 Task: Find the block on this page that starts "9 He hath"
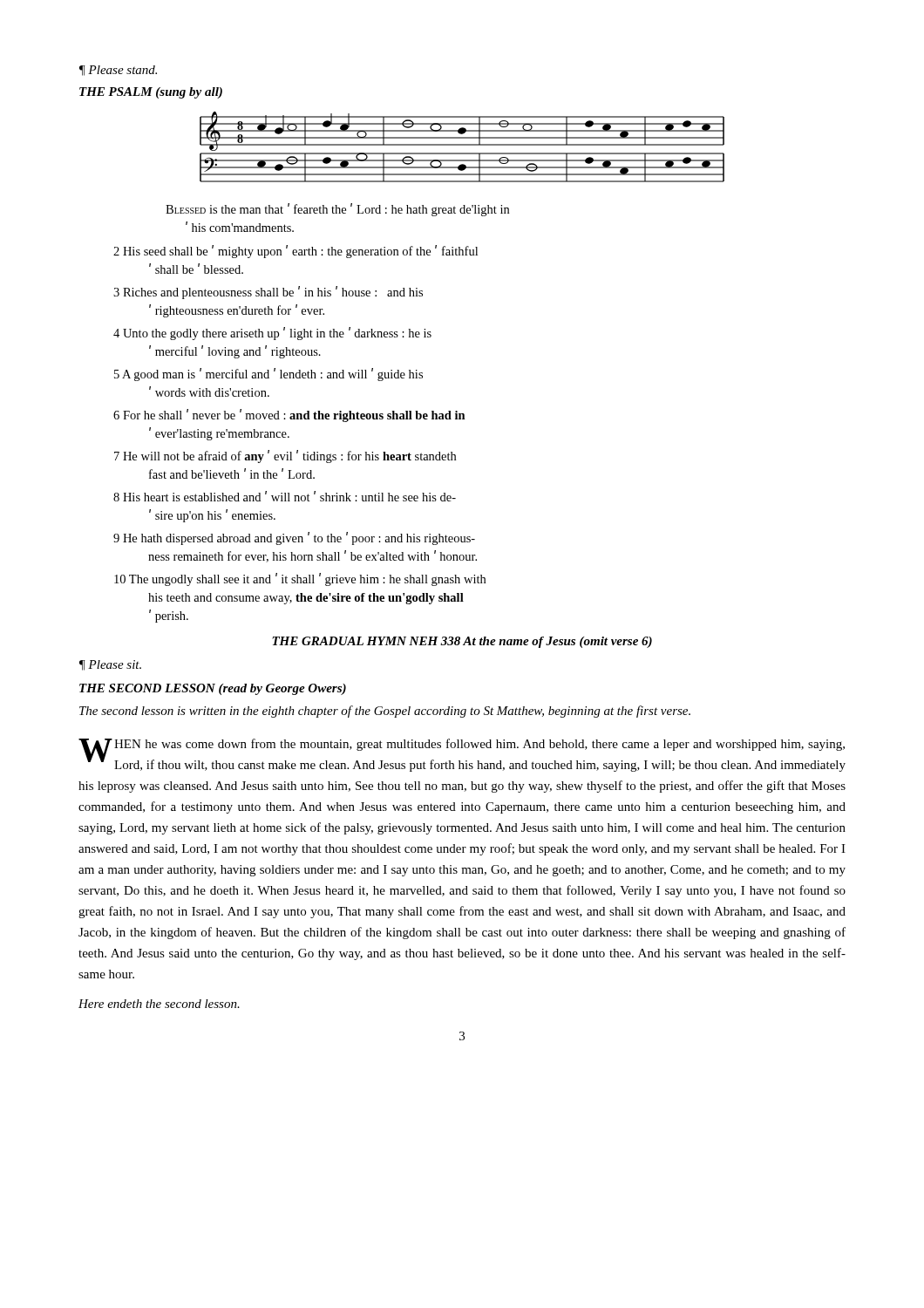point(296,547)
